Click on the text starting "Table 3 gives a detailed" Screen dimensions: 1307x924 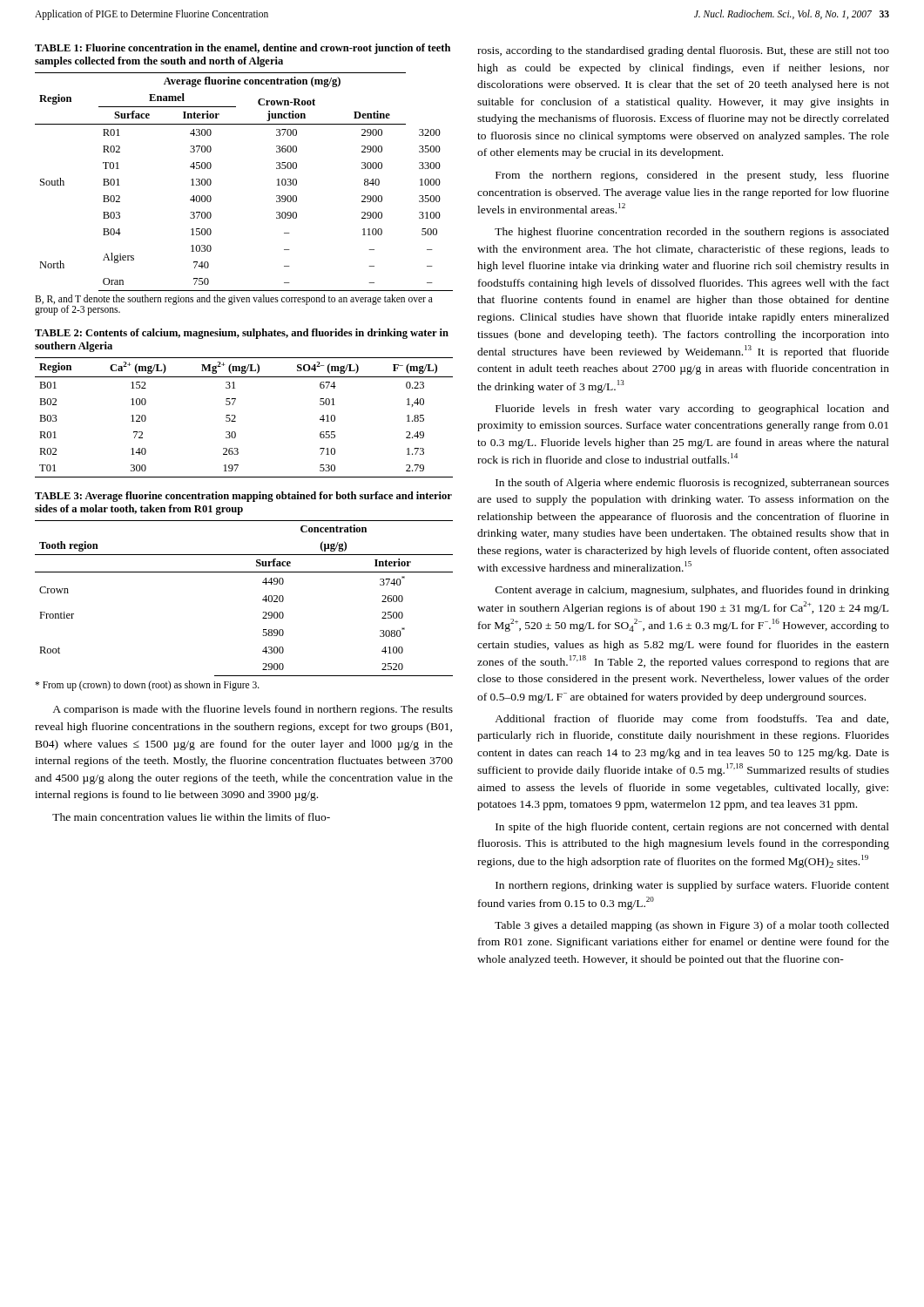pos(683,942)
